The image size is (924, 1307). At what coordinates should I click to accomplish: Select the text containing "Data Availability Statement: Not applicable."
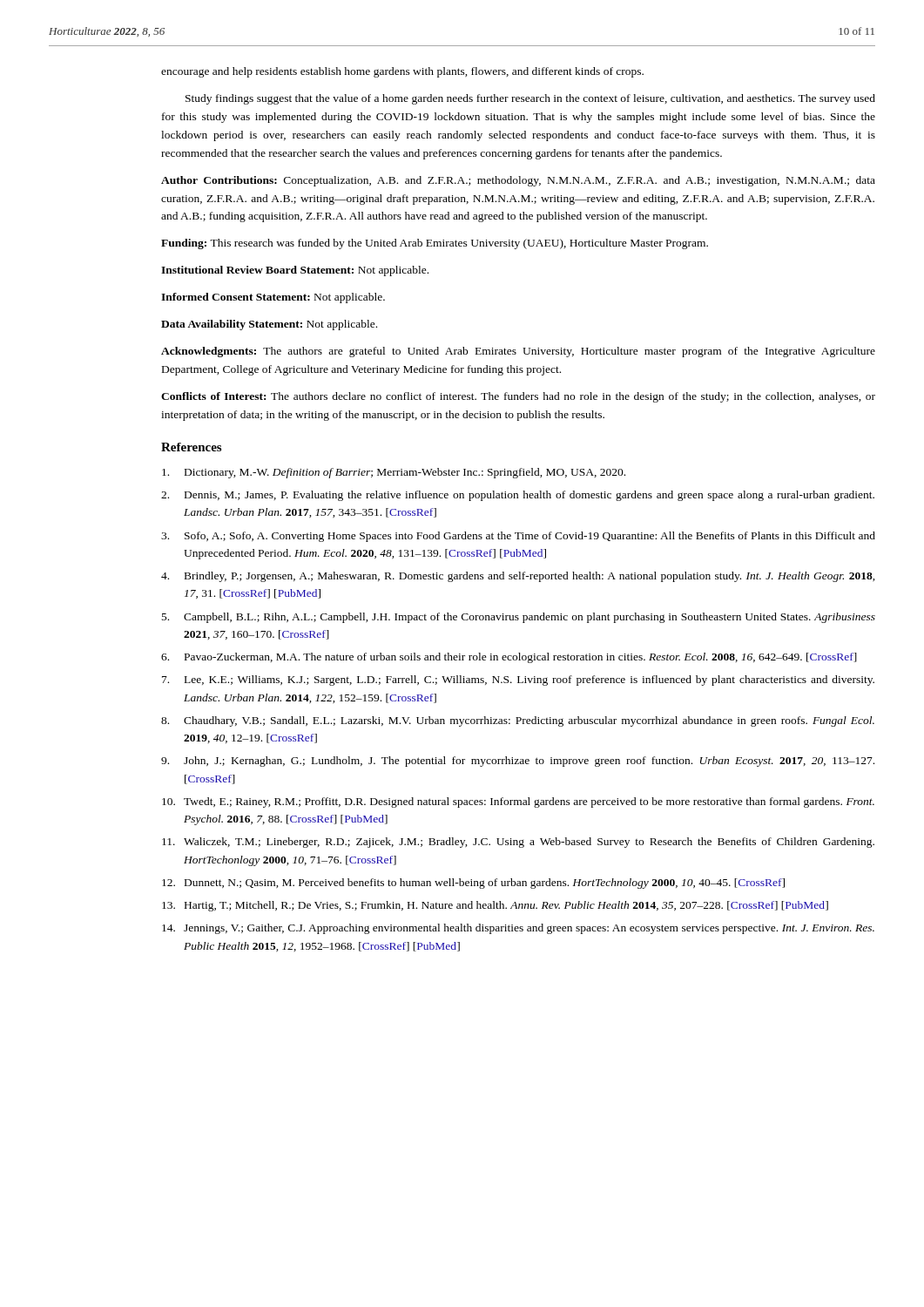[269, 325]
